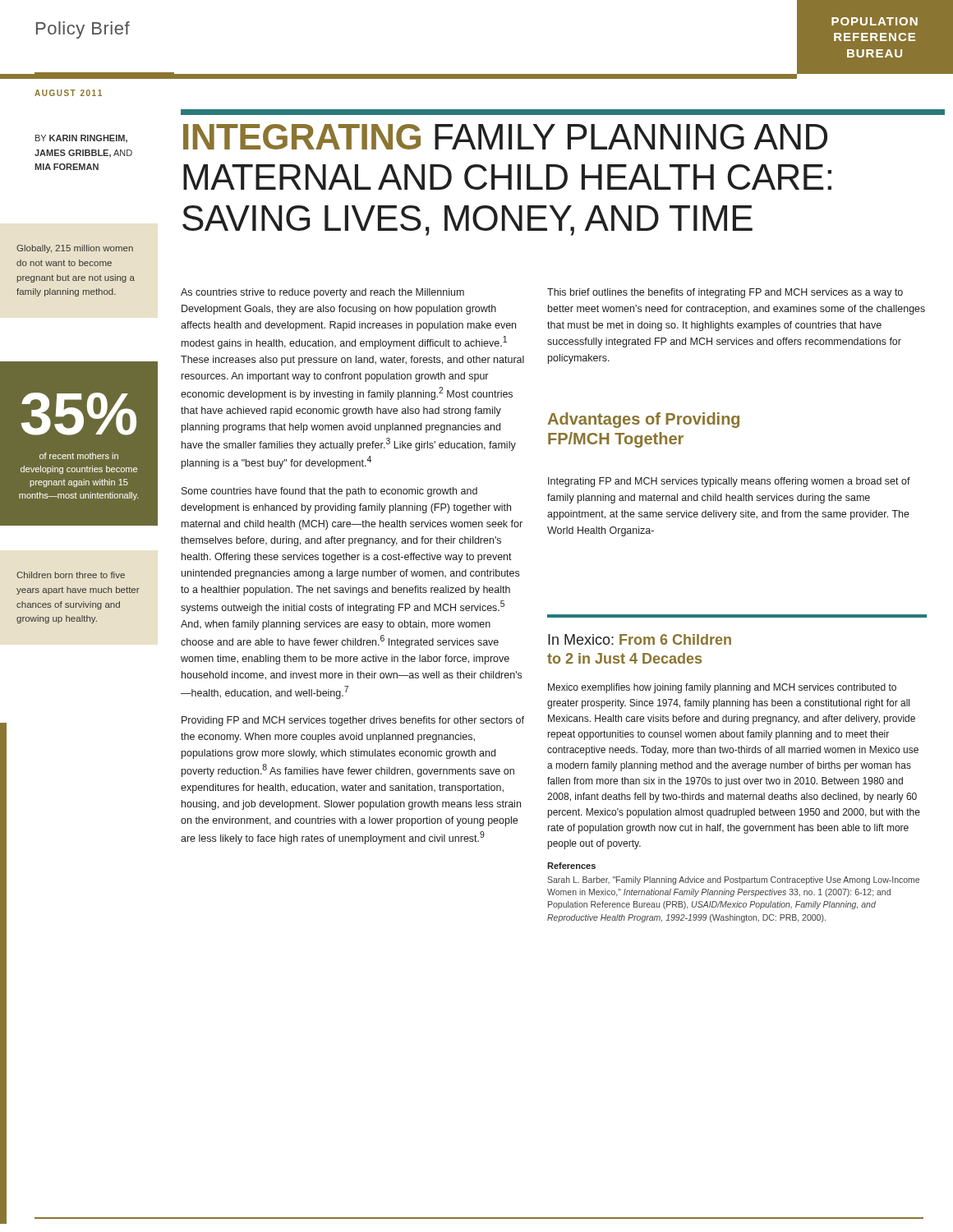Locate the text "BY KARIN RINGHEIM,JAMES GRIBBLE, ANDMIA FOREMAN"
This screenshot has height=1232, width=953.
tap(83, 152)
